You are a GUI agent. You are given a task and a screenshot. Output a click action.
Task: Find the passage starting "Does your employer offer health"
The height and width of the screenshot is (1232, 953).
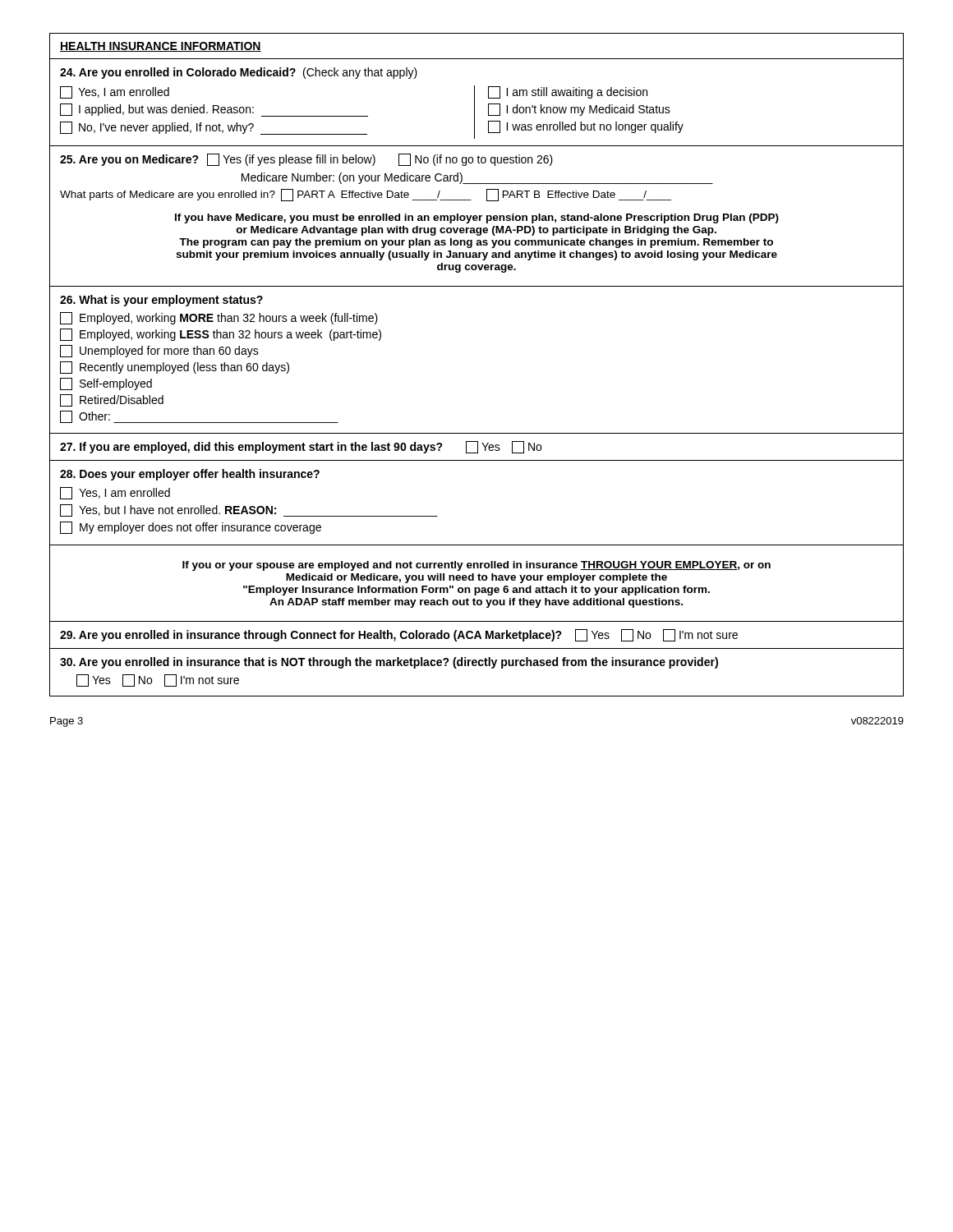click(x=190, y=475)
